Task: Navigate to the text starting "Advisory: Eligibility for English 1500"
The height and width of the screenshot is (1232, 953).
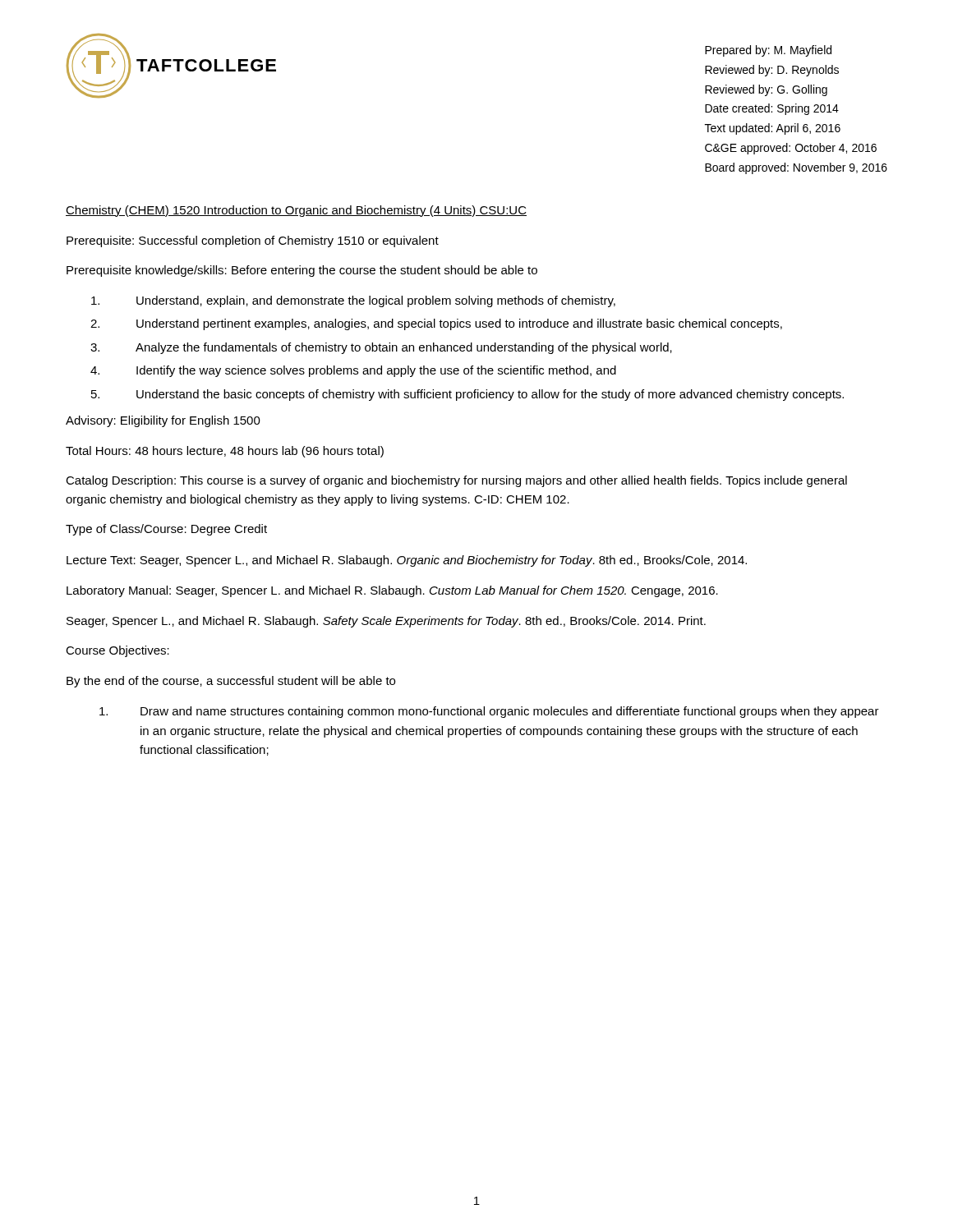Action: 163,420
